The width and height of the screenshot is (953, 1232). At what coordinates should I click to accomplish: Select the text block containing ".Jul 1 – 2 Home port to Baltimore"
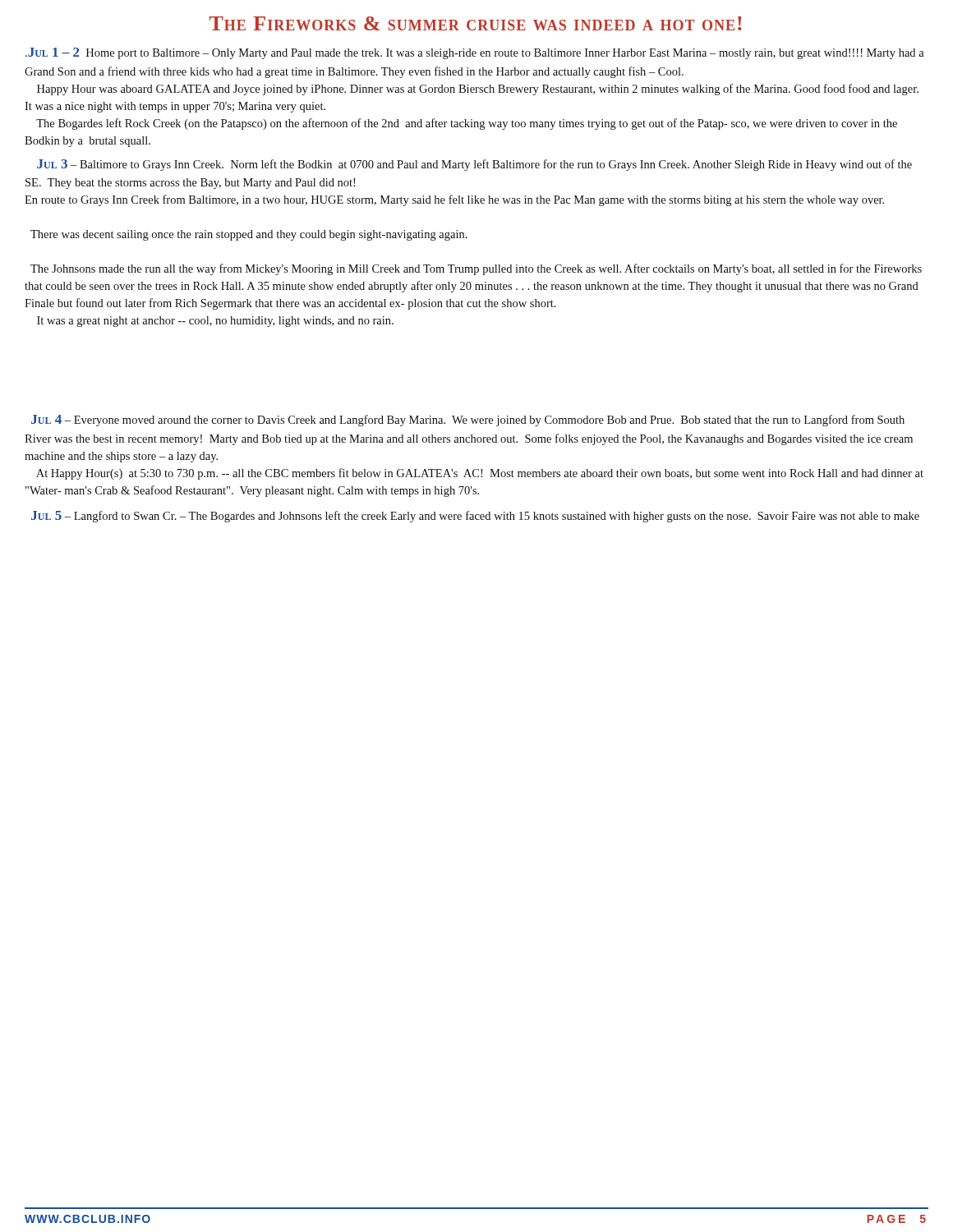point(474,96)
